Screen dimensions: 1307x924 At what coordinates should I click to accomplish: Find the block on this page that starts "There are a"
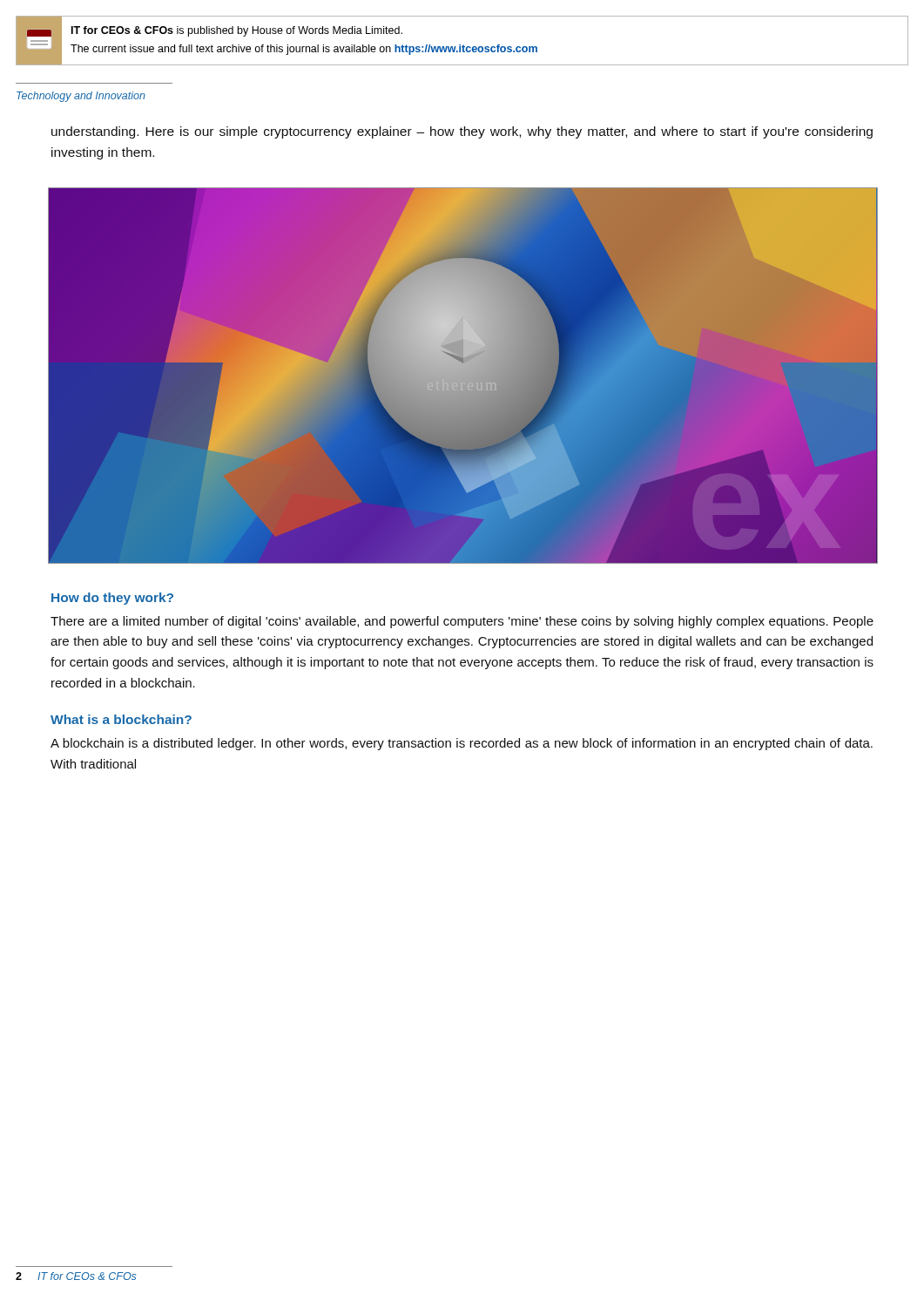click(x=462, y=651)
